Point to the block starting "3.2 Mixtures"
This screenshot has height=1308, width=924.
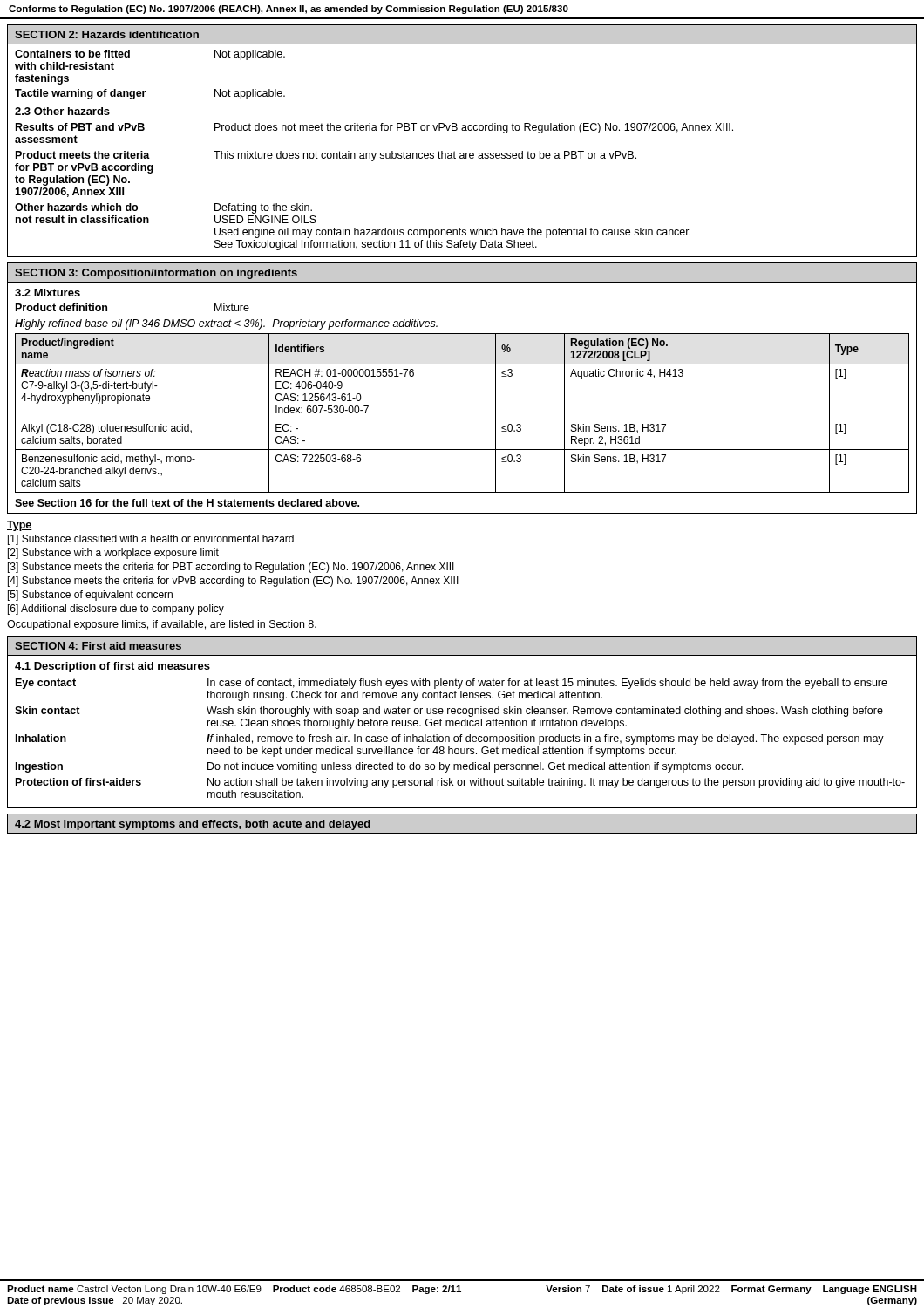[x=48, y=293]
